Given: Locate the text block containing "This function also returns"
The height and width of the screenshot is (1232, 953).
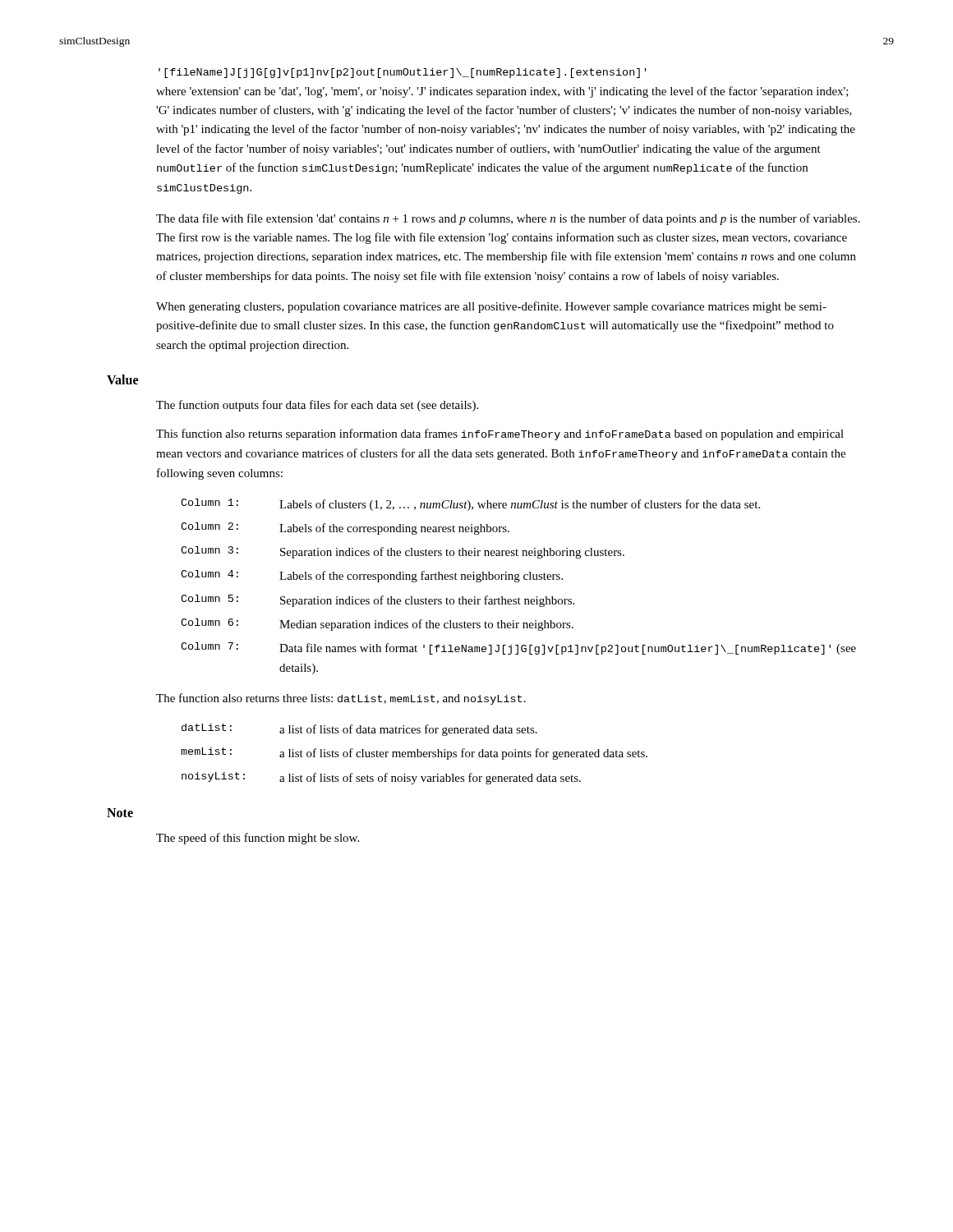Looking at the screenshot, I should [501, 454].
